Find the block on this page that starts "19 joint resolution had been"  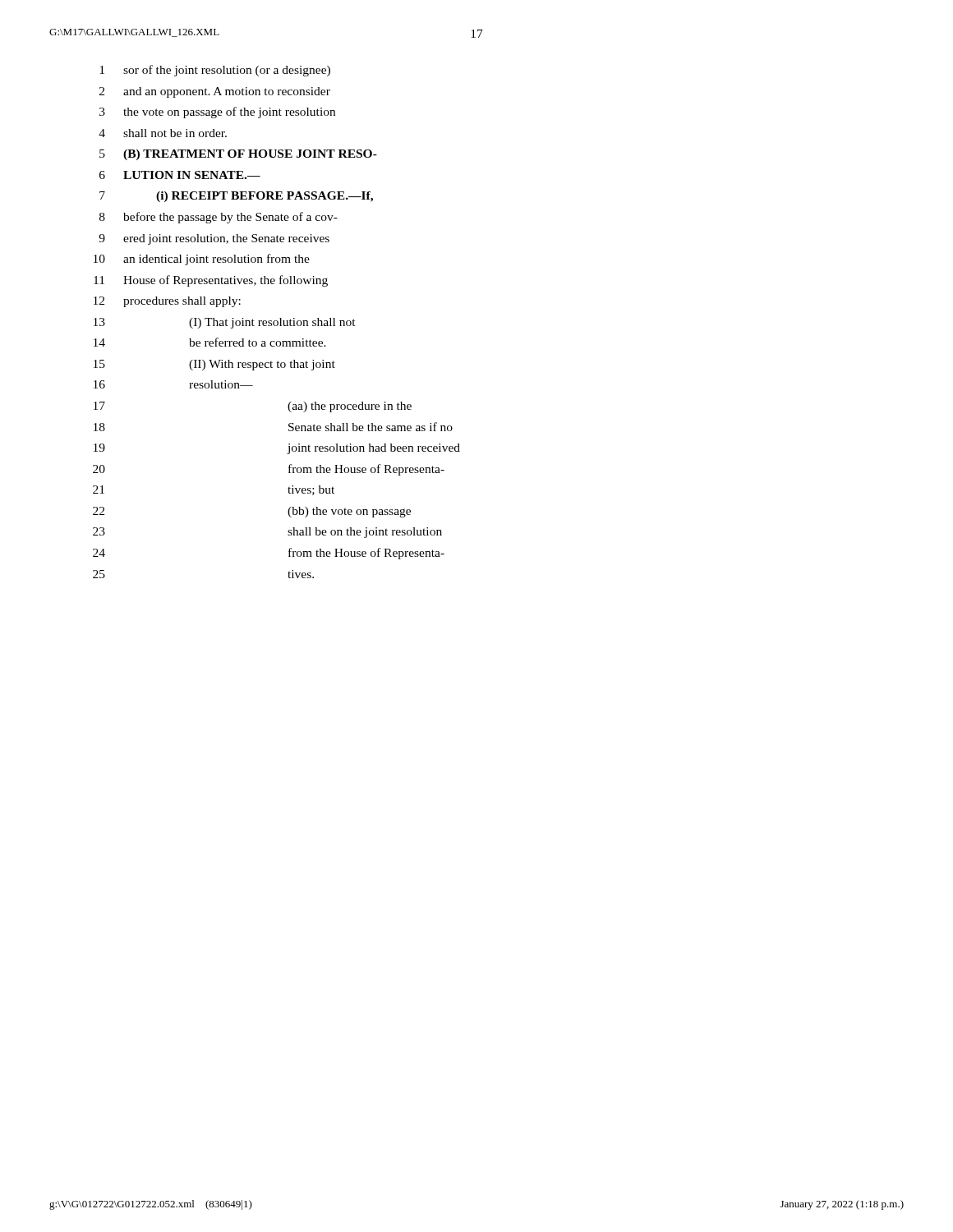coord(101,448)
